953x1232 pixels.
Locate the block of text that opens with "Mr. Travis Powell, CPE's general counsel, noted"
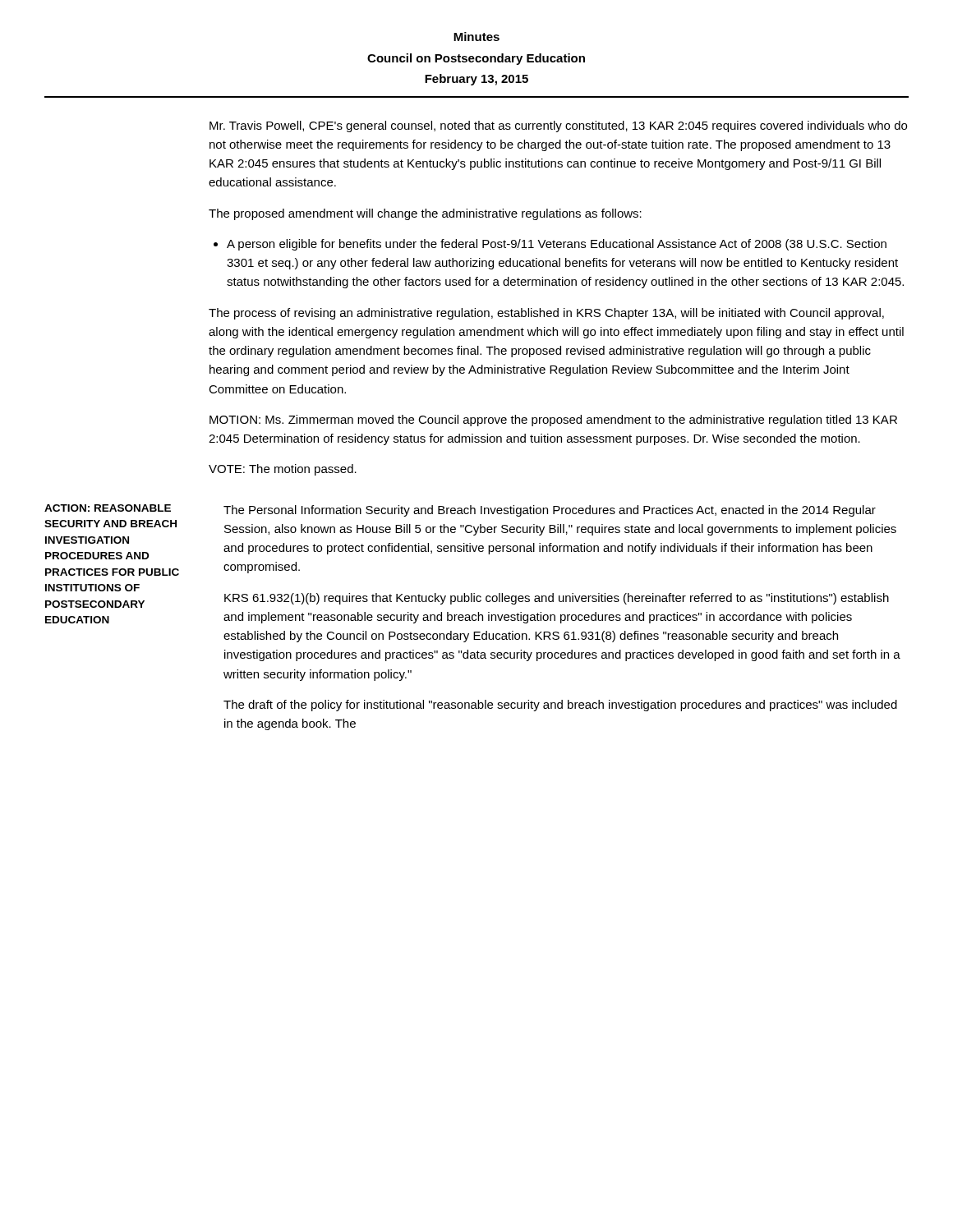pos(558,154)
